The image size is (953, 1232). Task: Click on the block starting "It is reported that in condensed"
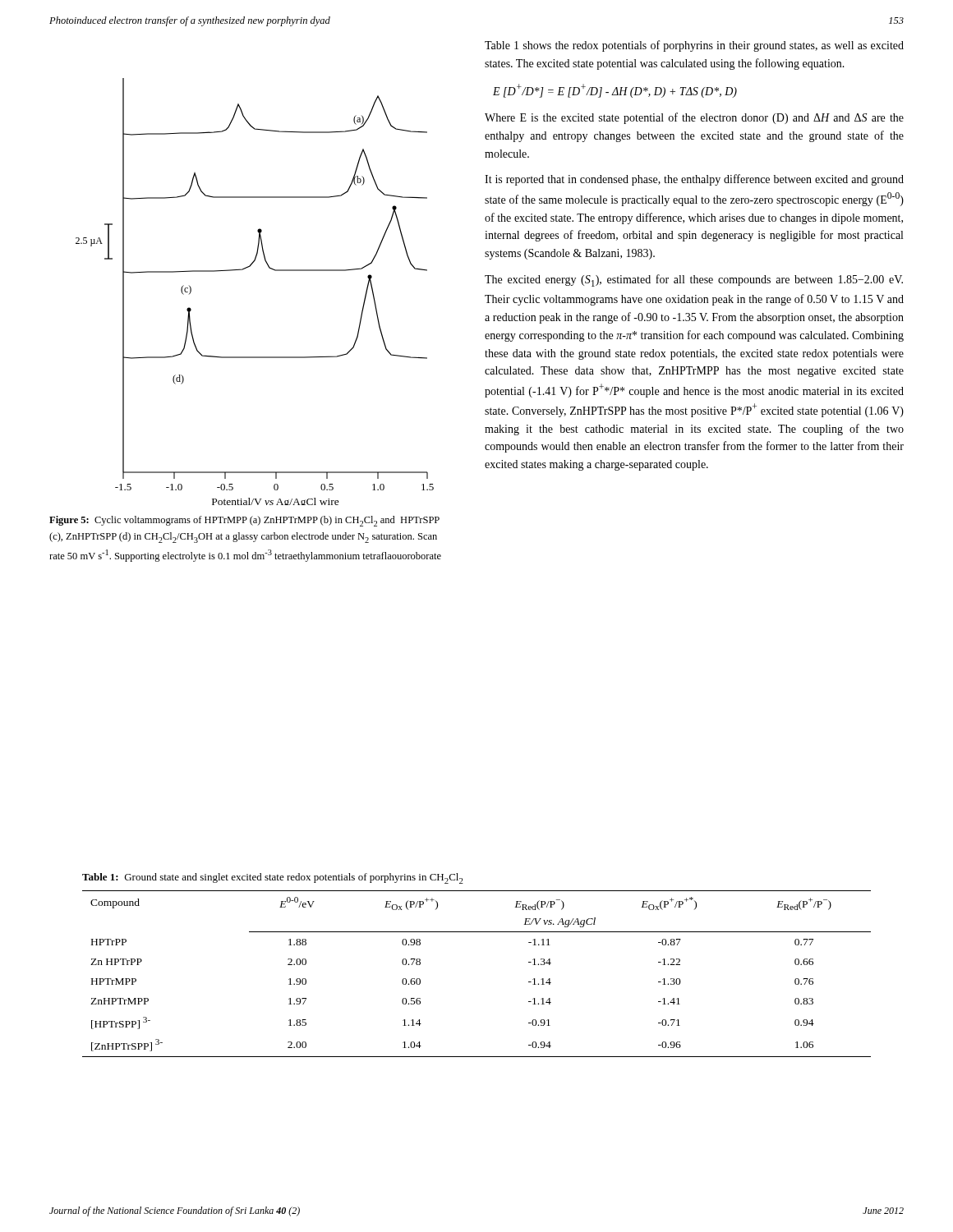694,217
